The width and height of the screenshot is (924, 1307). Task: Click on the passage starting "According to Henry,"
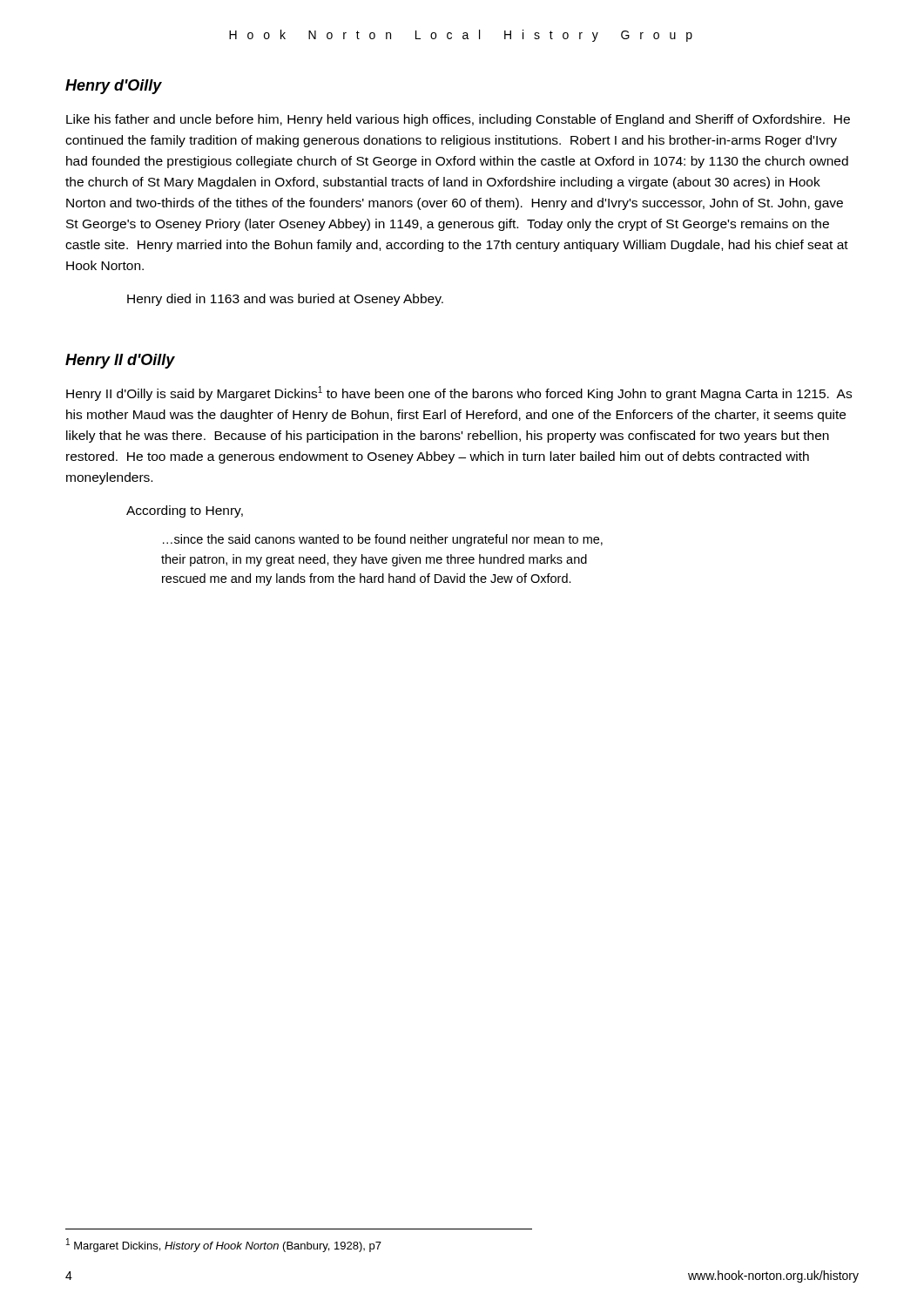pos(185,510)
